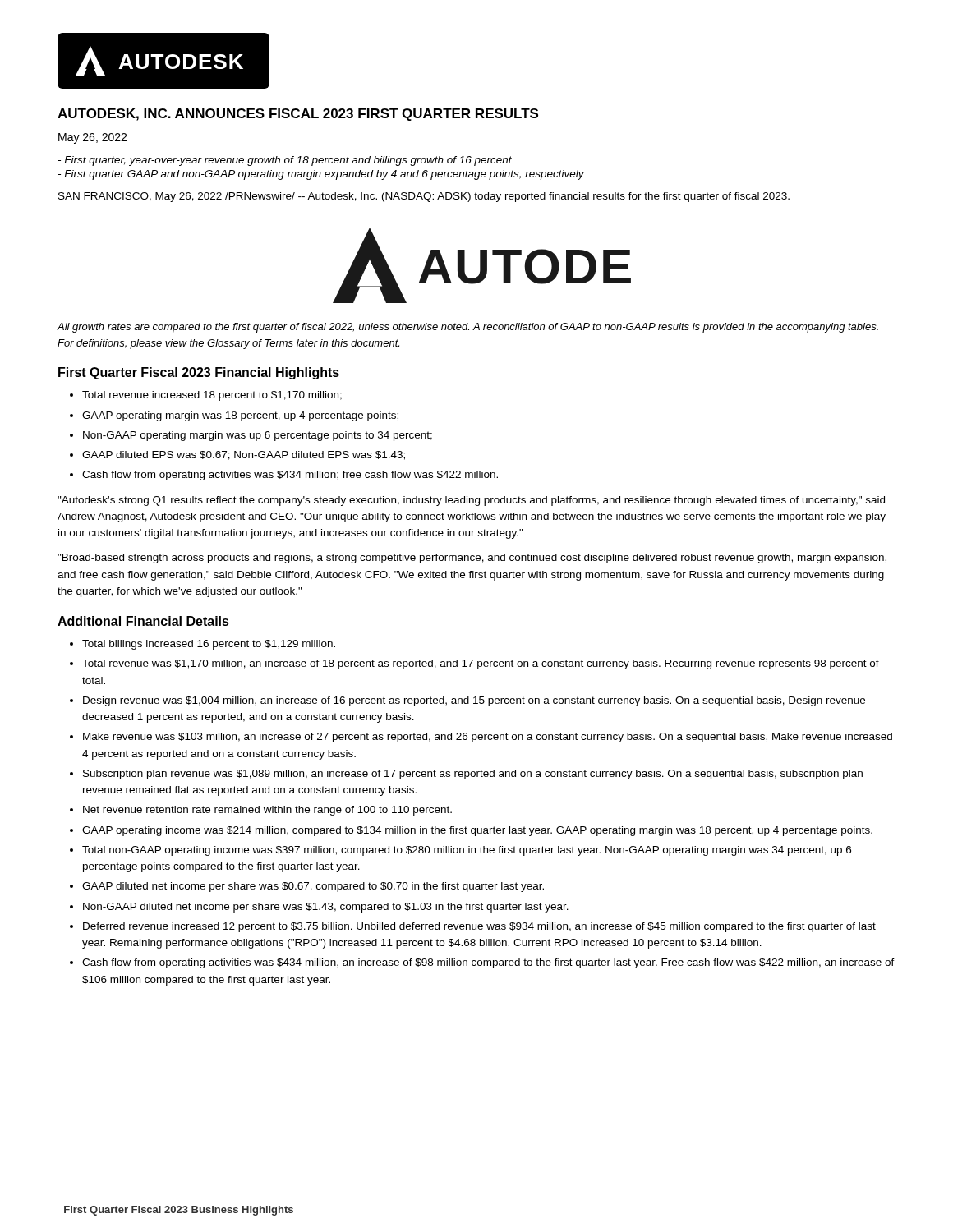Locate the text starting "Total non-GAAP operating income was $397 million,"
Image resolution: width=953 pixels, height=1232 pixels.
click(467, 858)
